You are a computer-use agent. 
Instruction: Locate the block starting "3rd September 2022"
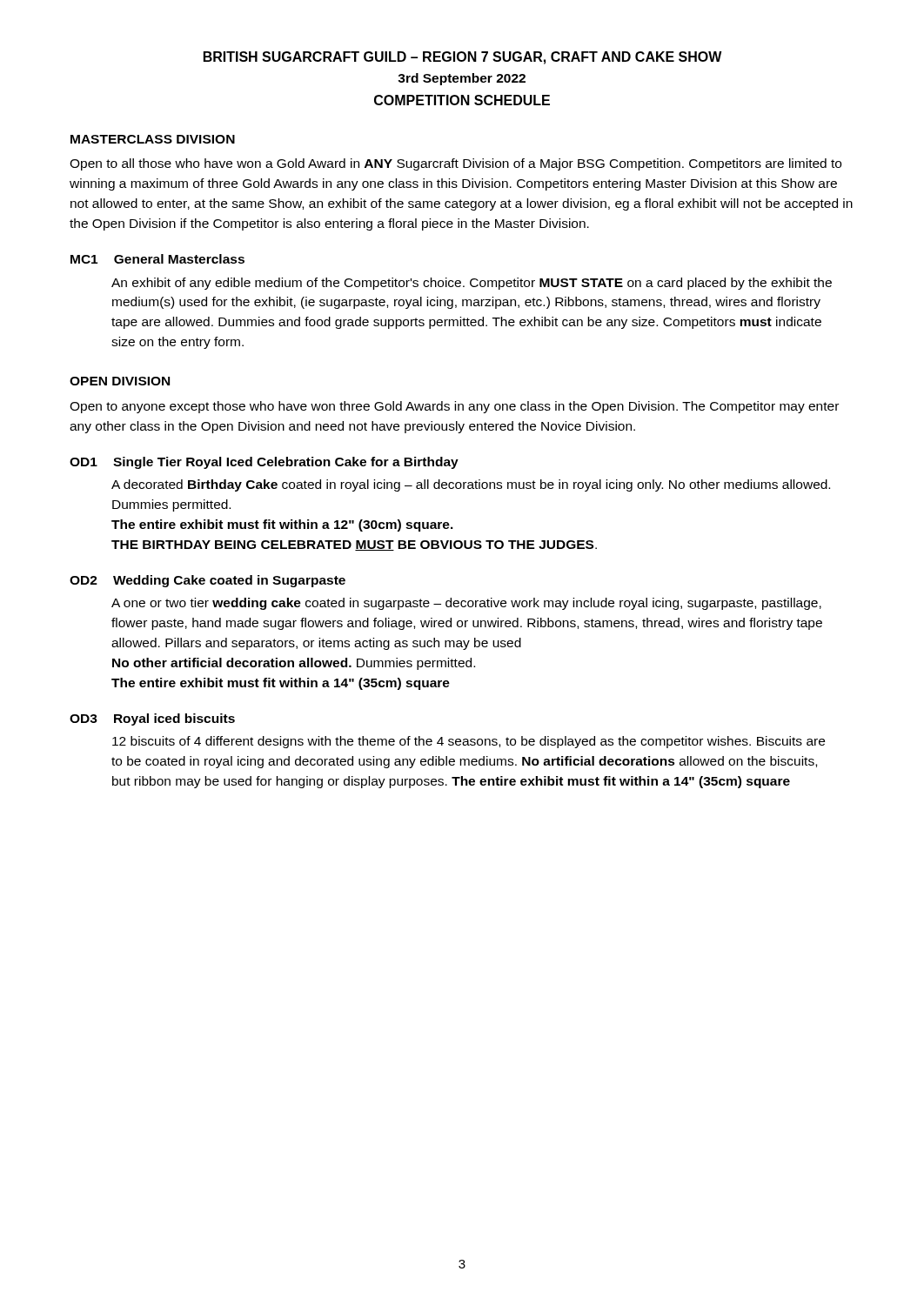(462, 78)
